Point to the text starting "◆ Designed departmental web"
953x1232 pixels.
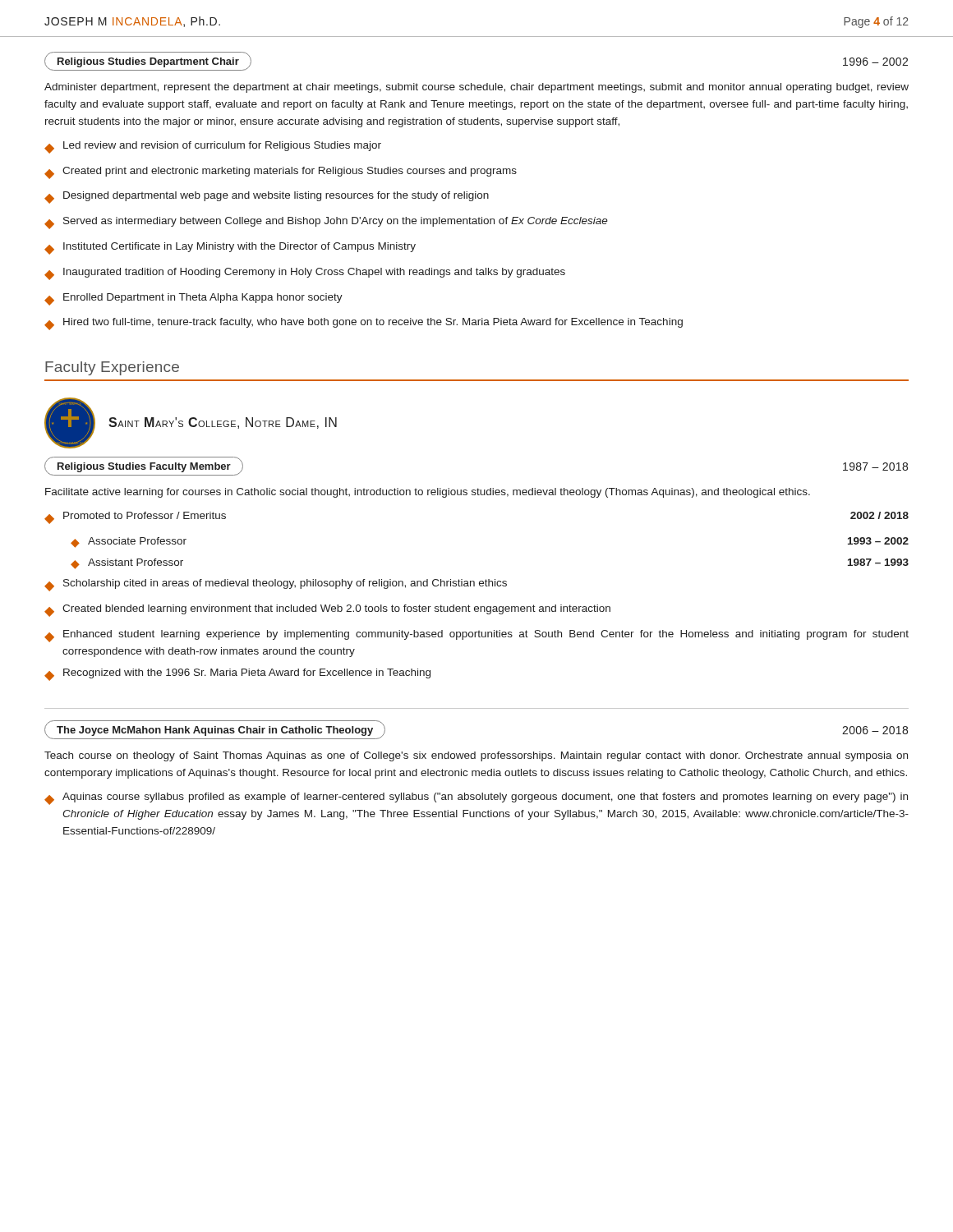click(476, 198)
